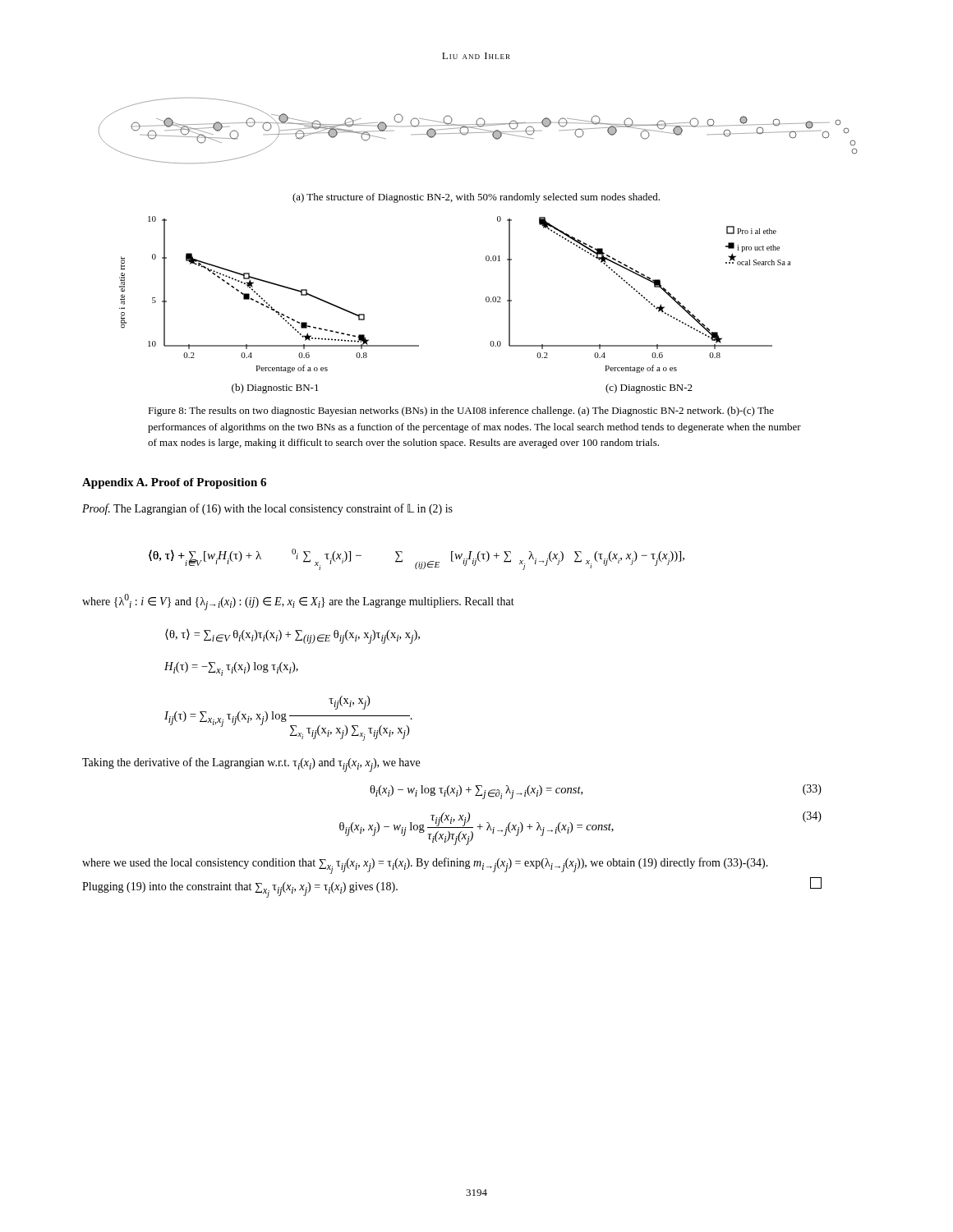Point to the region starting "⟨θ, τ⟩ + ⟨θ, τ⟩ + ∑ i∈V"
The width and height of the screenshot is (953, 1232).
476,553
